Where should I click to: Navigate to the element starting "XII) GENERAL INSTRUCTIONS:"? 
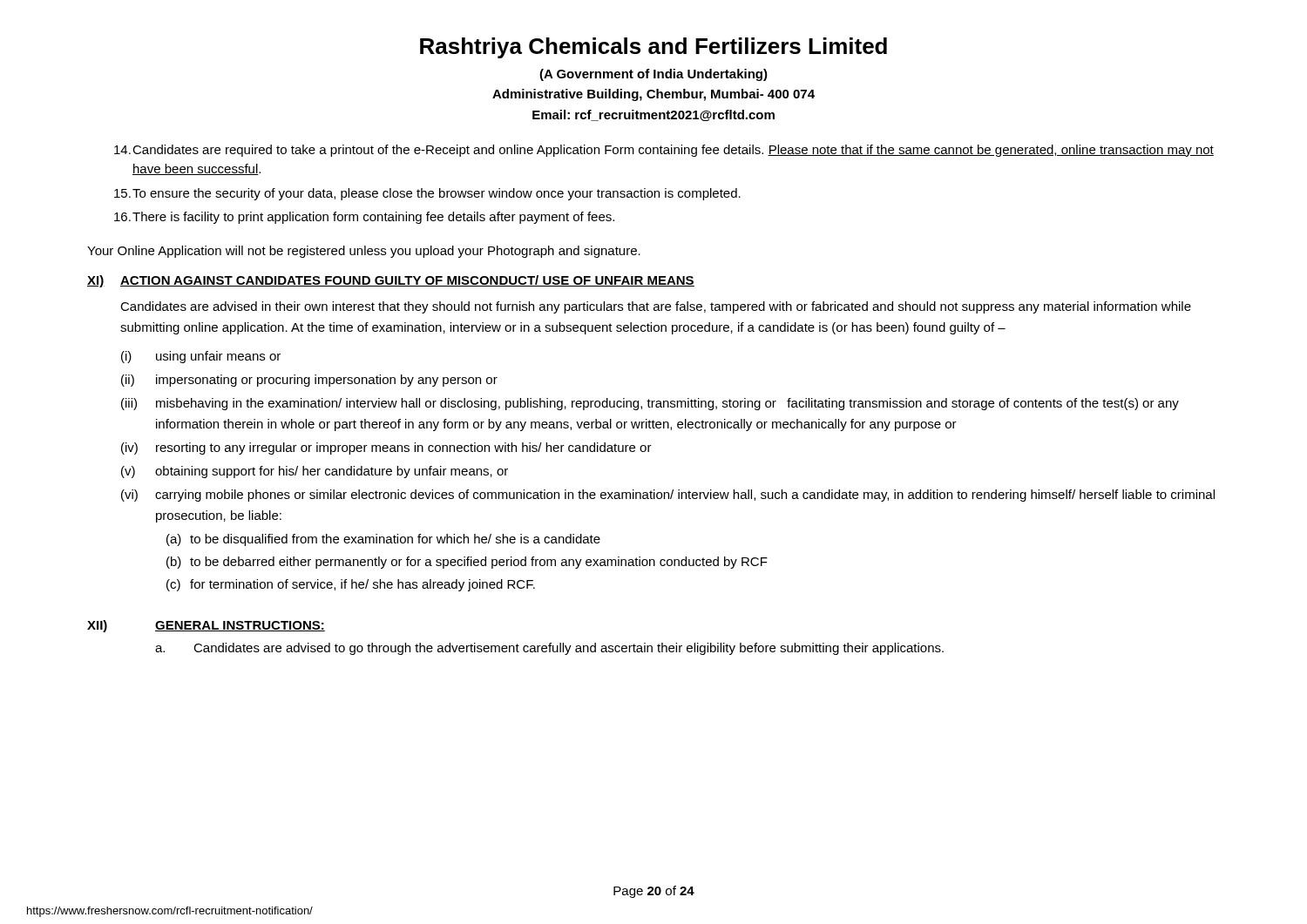coord(206,624)
